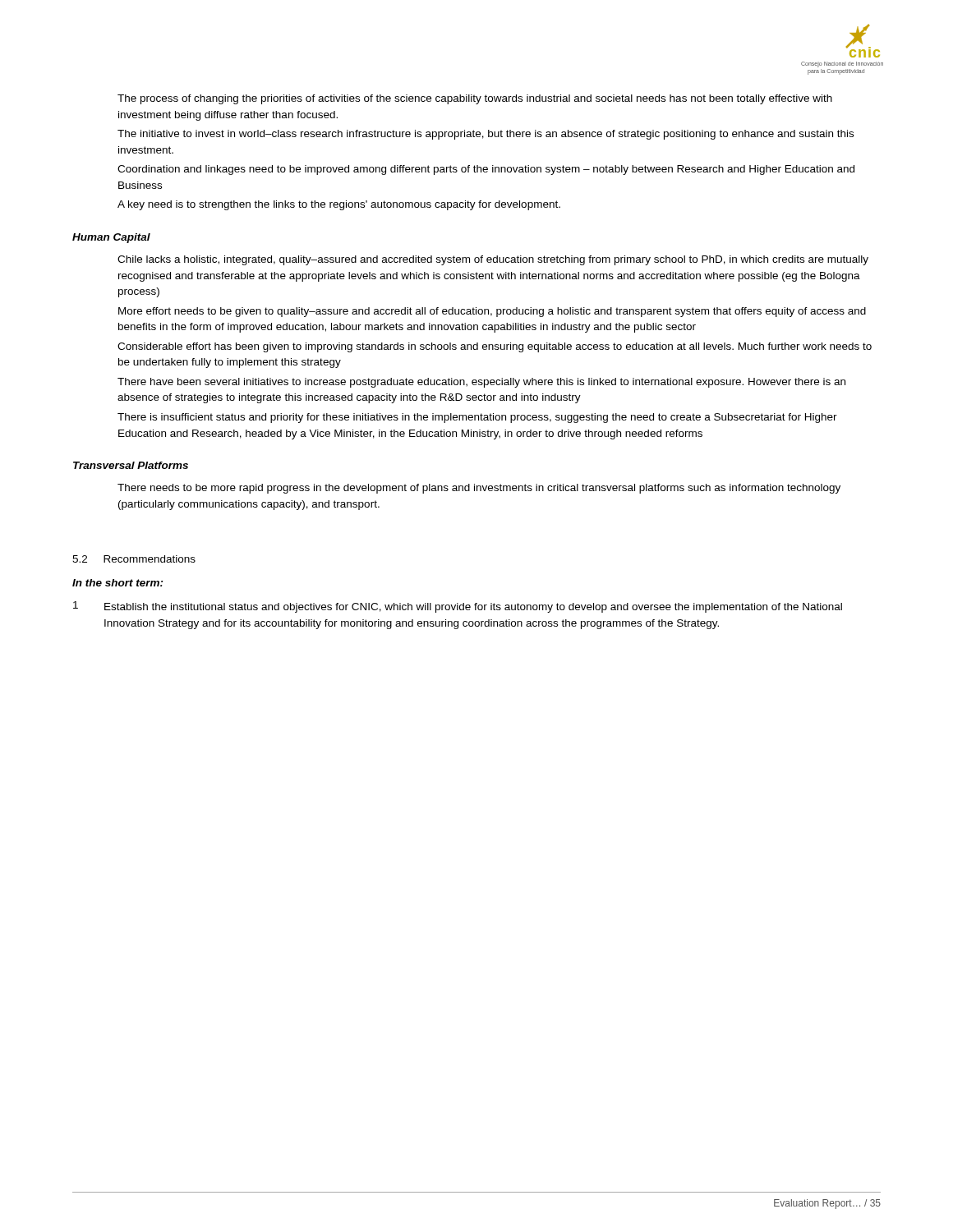Screen dimensions: 1232x953
Task: Where is the passage that starts "1 Establish the institutional status"?
Action: [x=476, y=615]
